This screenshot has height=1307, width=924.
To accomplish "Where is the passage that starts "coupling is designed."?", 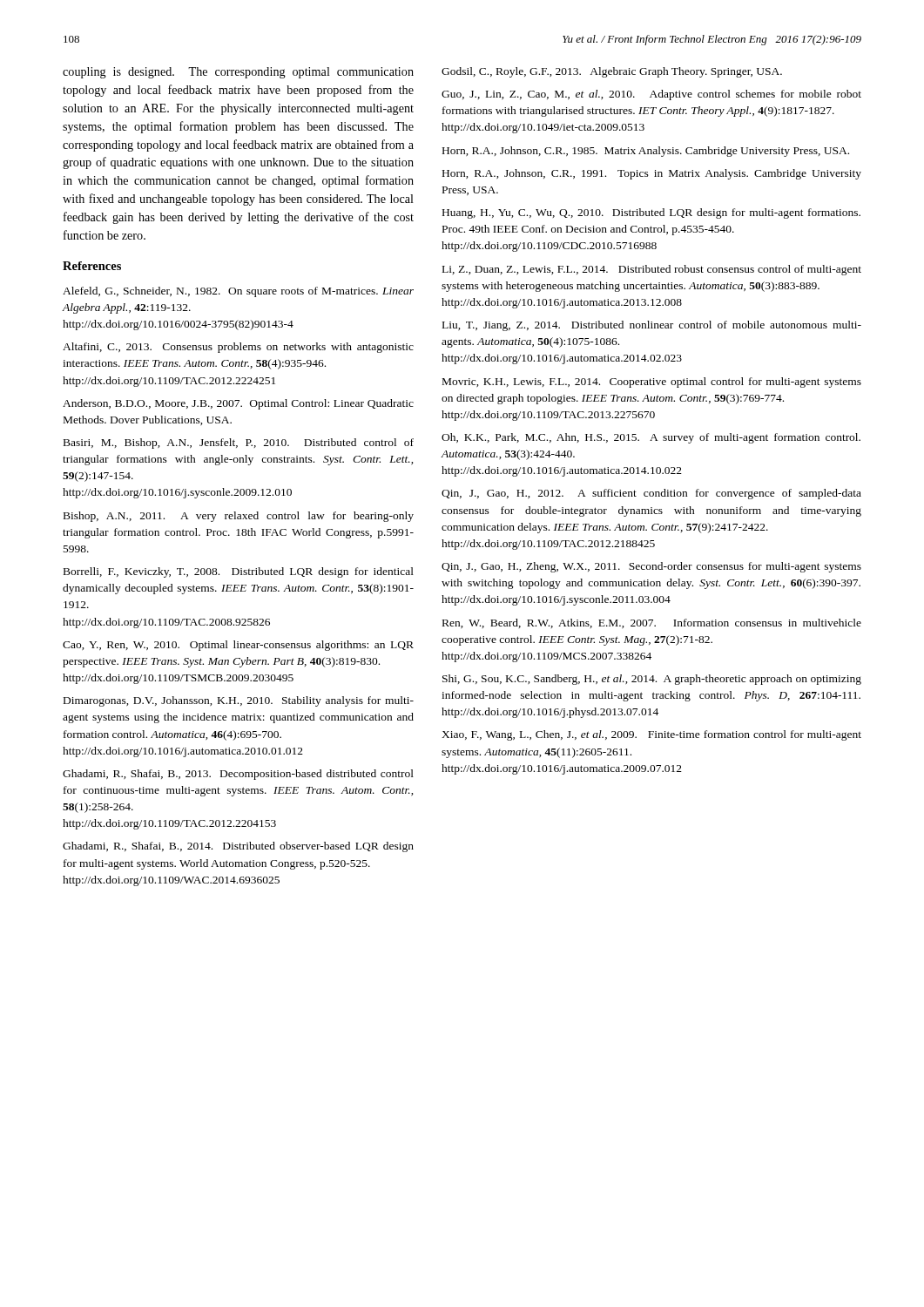I will (238, 154).
